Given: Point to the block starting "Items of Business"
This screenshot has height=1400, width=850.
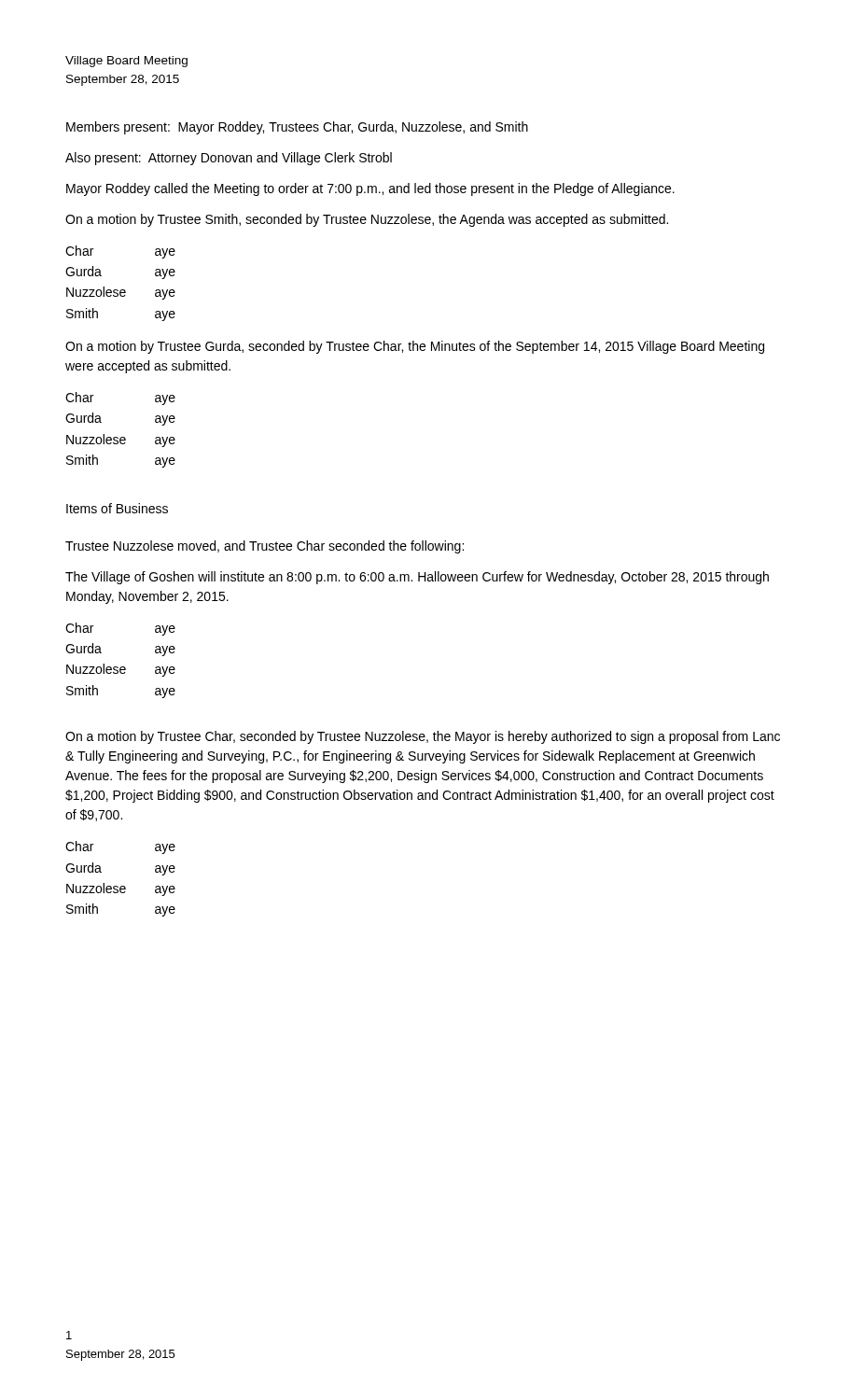Looking at the screenshot, I should coord(117,508).
